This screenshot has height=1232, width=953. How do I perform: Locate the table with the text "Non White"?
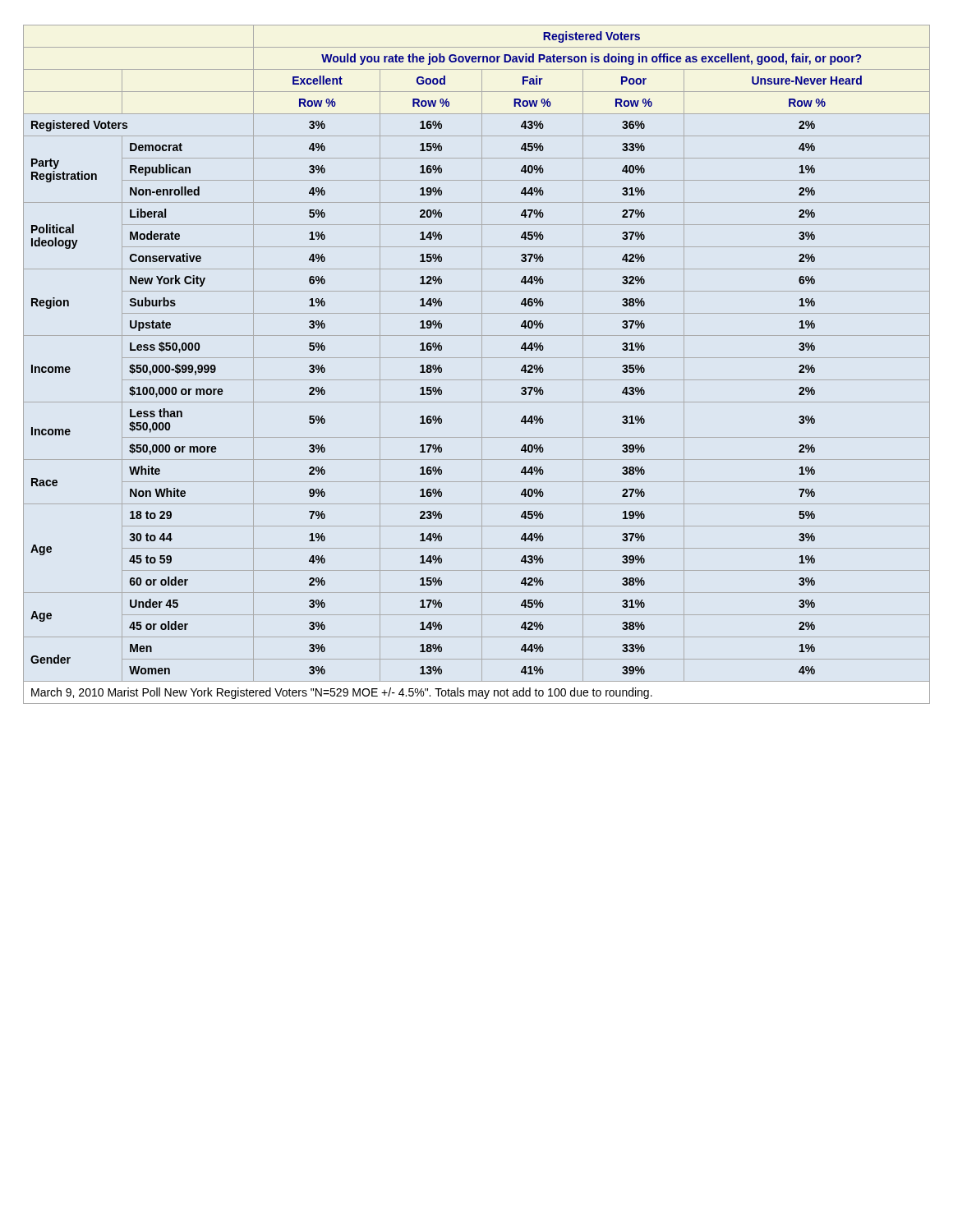click(x=476, y=364)
